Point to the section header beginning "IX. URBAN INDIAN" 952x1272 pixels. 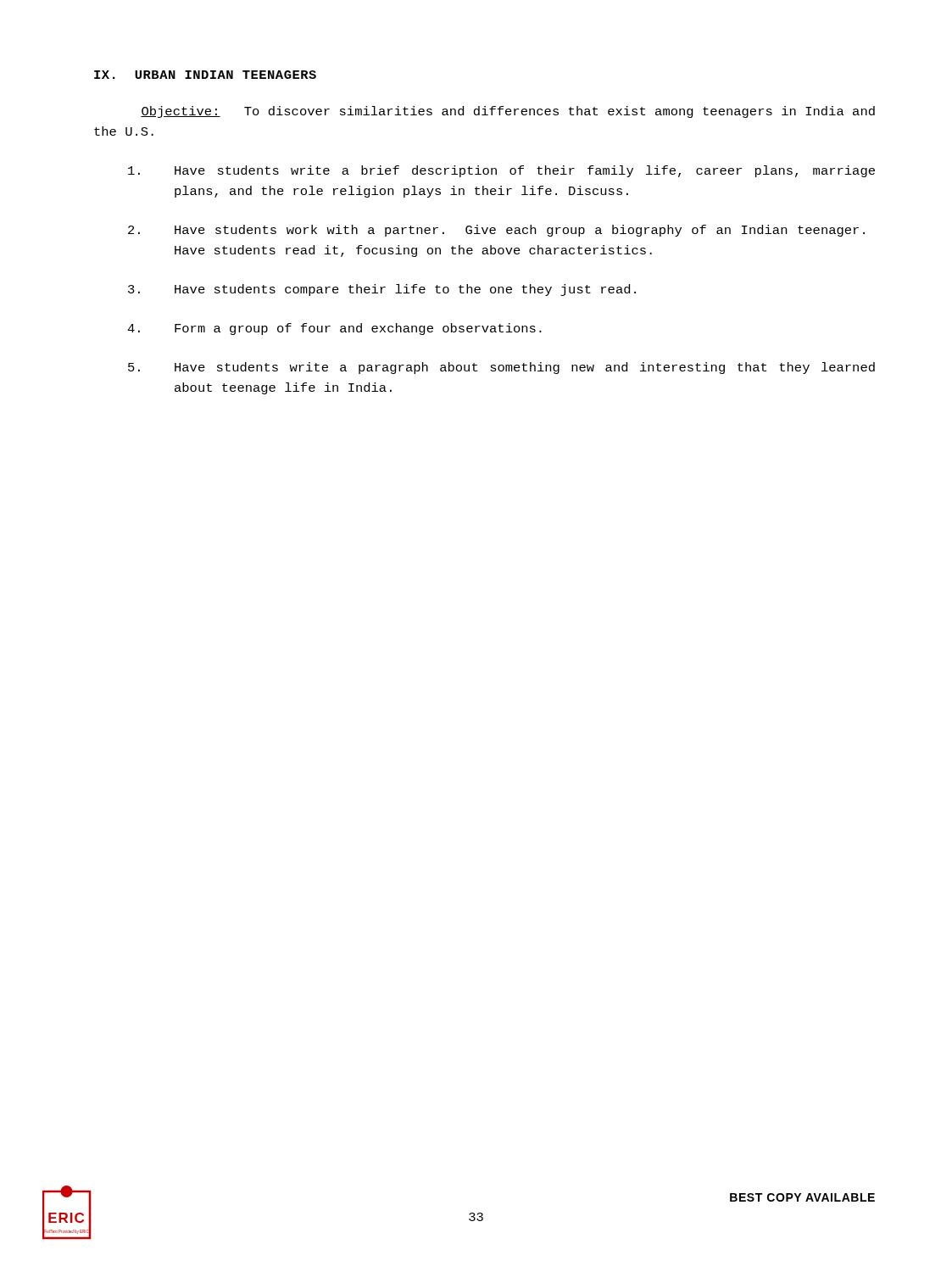coord(205,75)
